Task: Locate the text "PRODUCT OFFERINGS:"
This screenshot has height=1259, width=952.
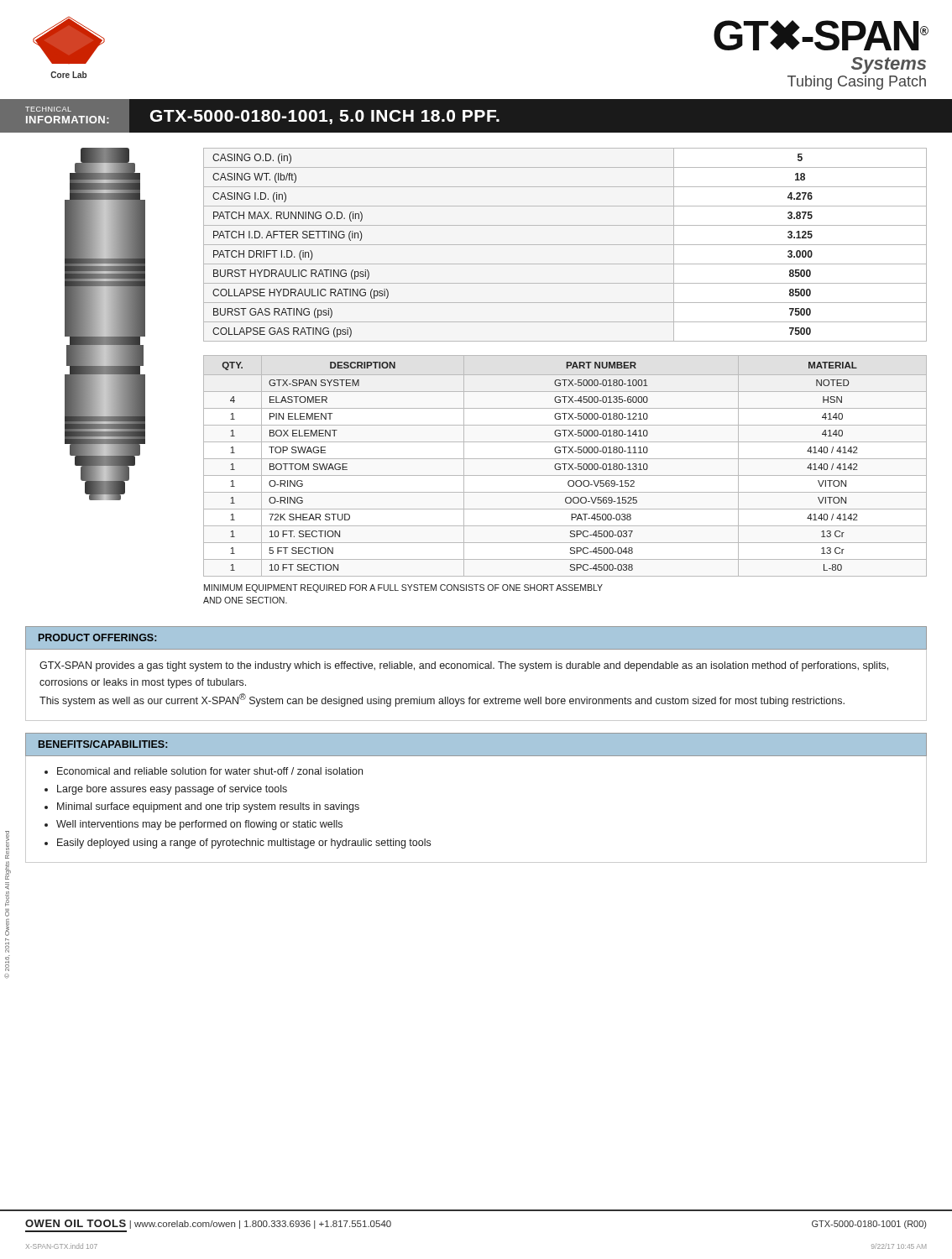Action: [x=98, y=638]
